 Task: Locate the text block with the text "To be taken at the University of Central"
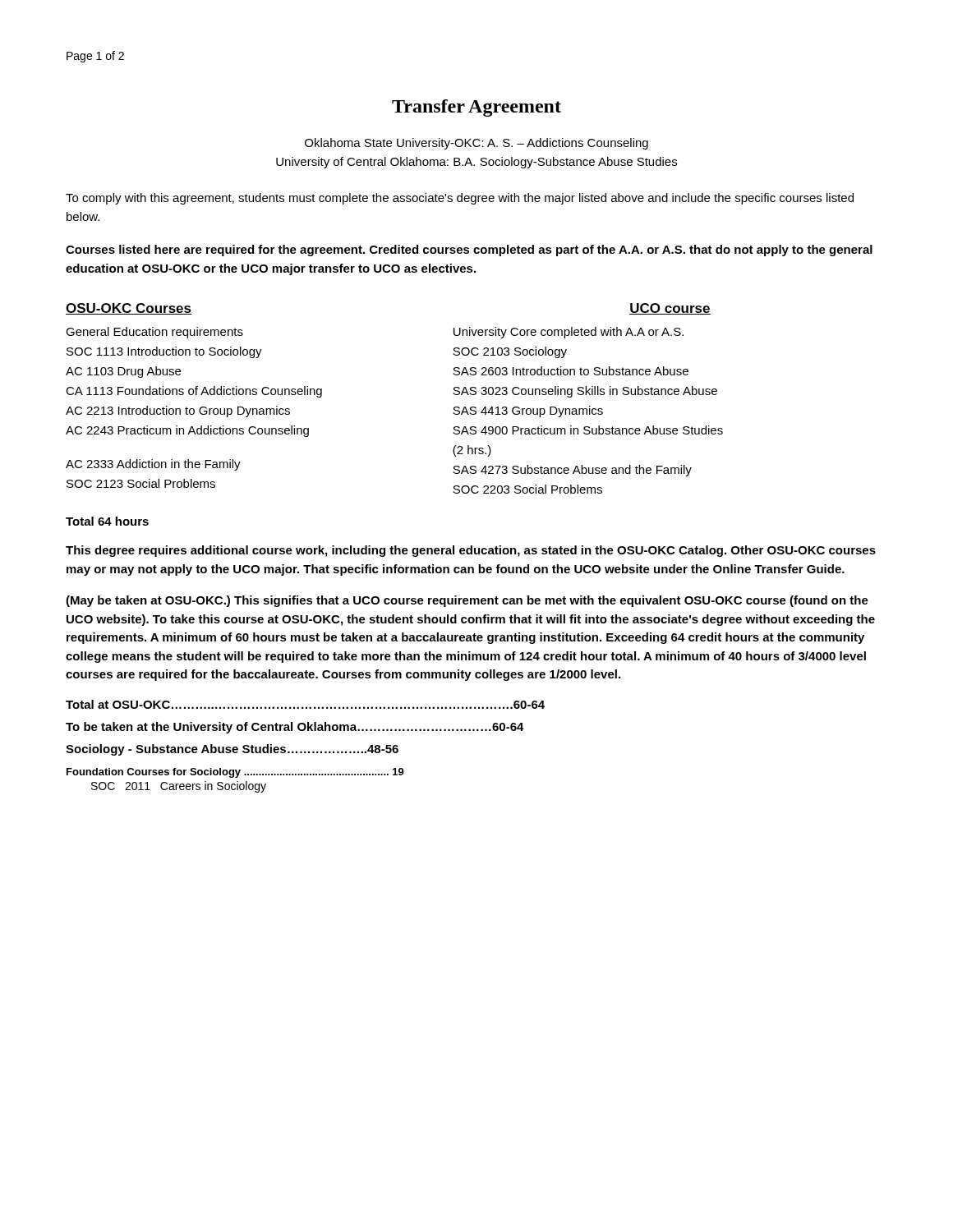(x=295, y=726)
